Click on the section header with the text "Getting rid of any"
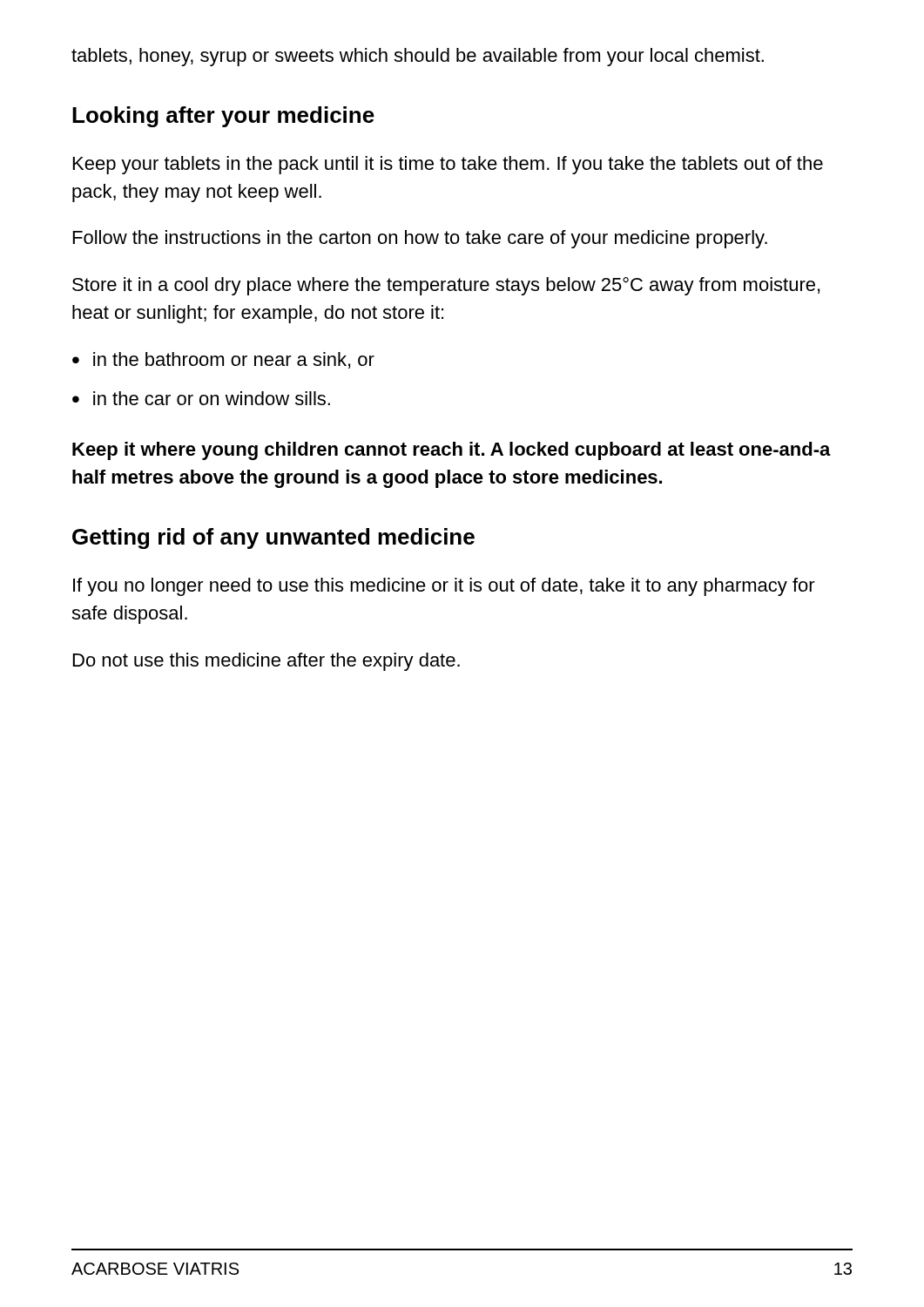Image resolution: width=924 pixels, height=1307 pixels. [x=273, y=537]
